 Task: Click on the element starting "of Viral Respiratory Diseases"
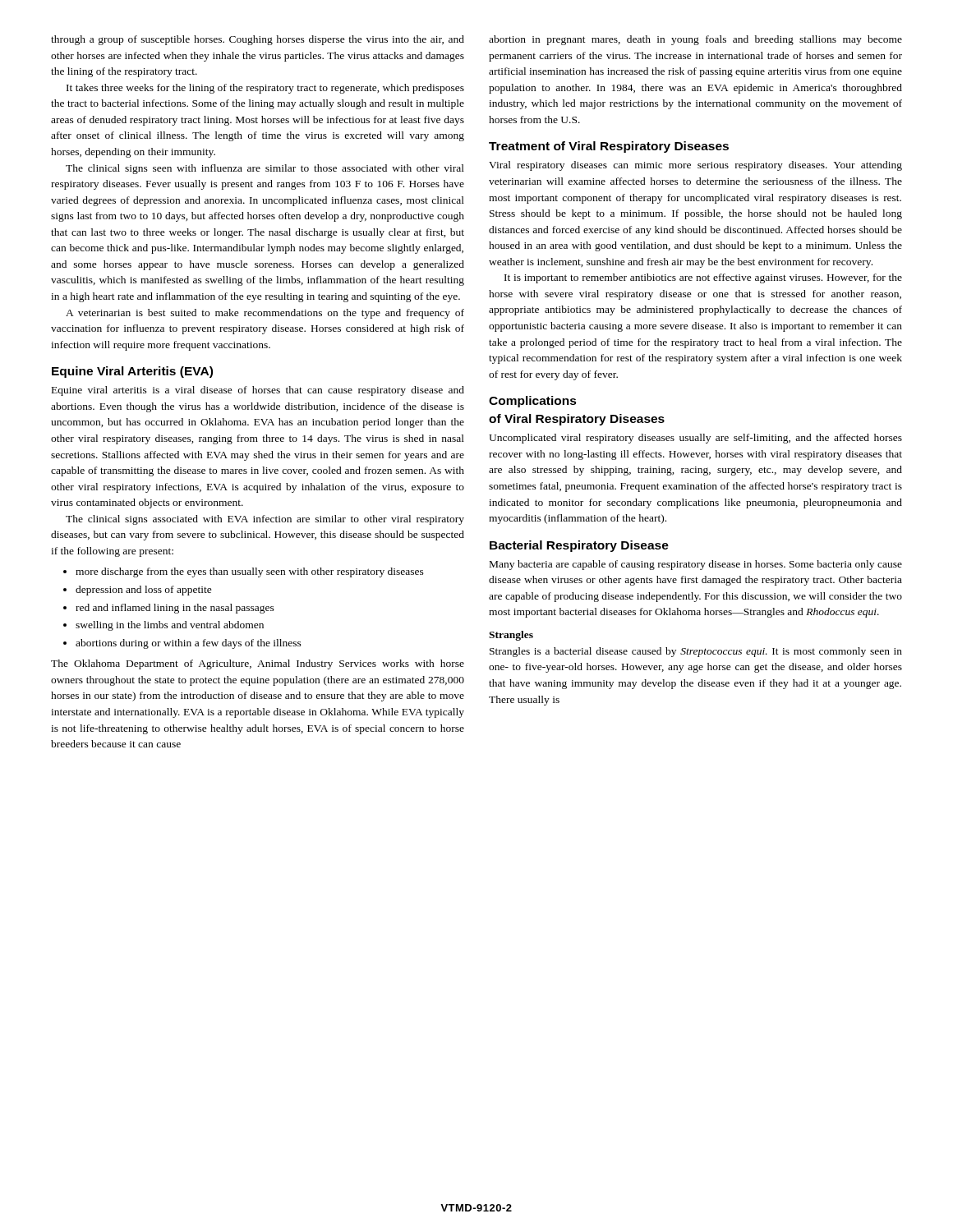pos(577,419)
